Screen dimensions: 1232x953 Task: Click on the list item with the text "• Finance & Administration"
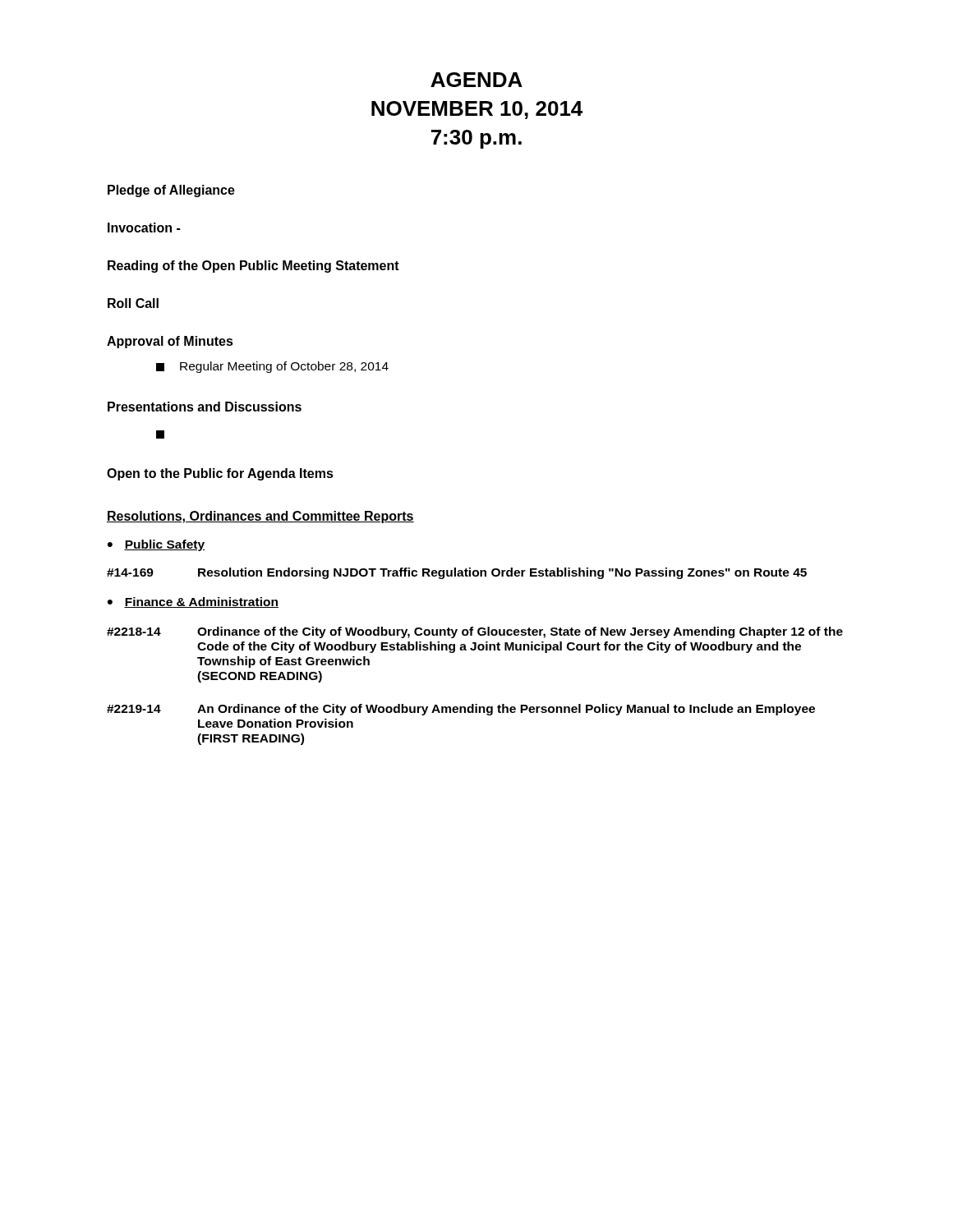pos(193,603)
